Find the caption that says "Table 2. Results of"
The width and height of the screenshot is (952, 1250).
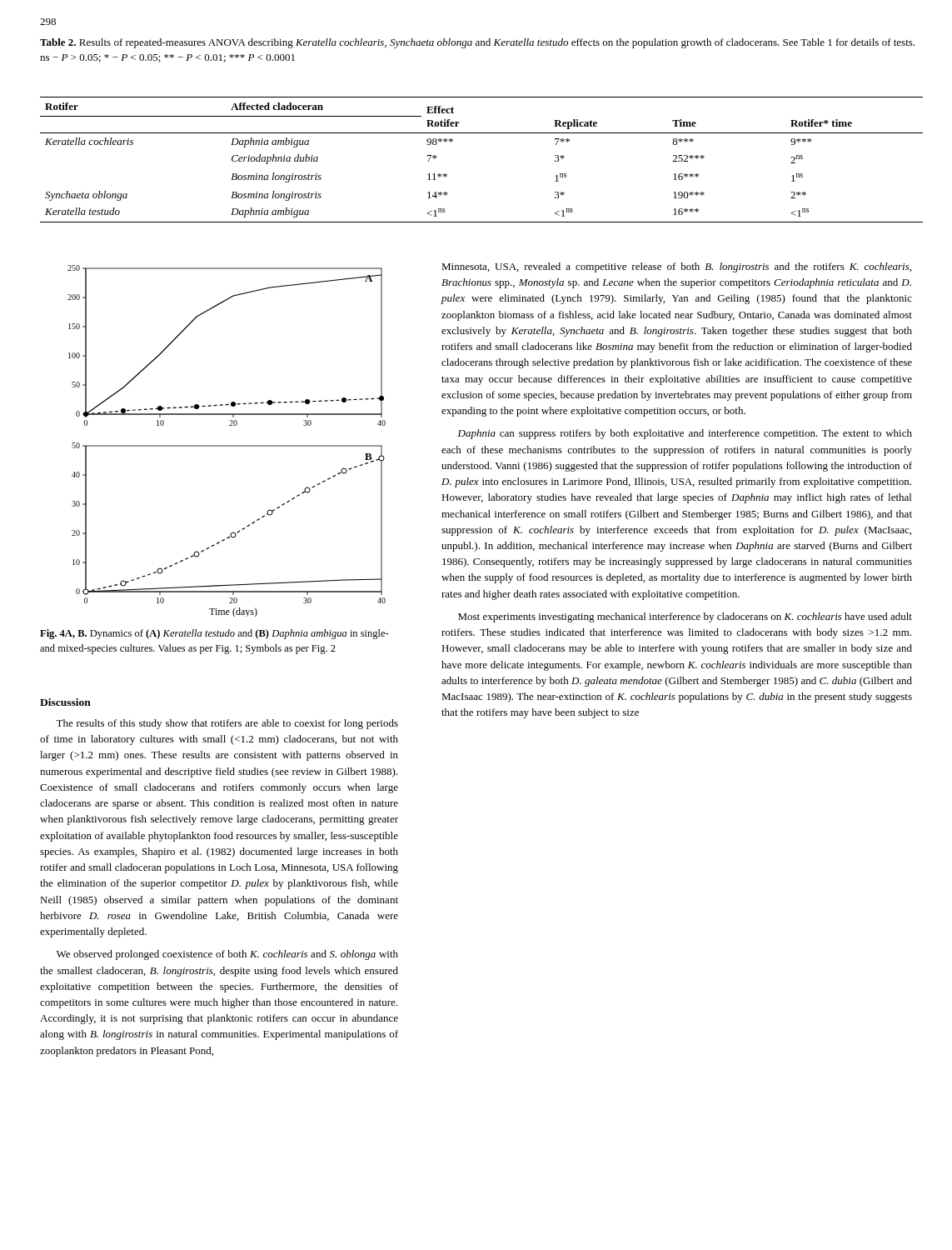pyautogui.click(x=478, y=50)
